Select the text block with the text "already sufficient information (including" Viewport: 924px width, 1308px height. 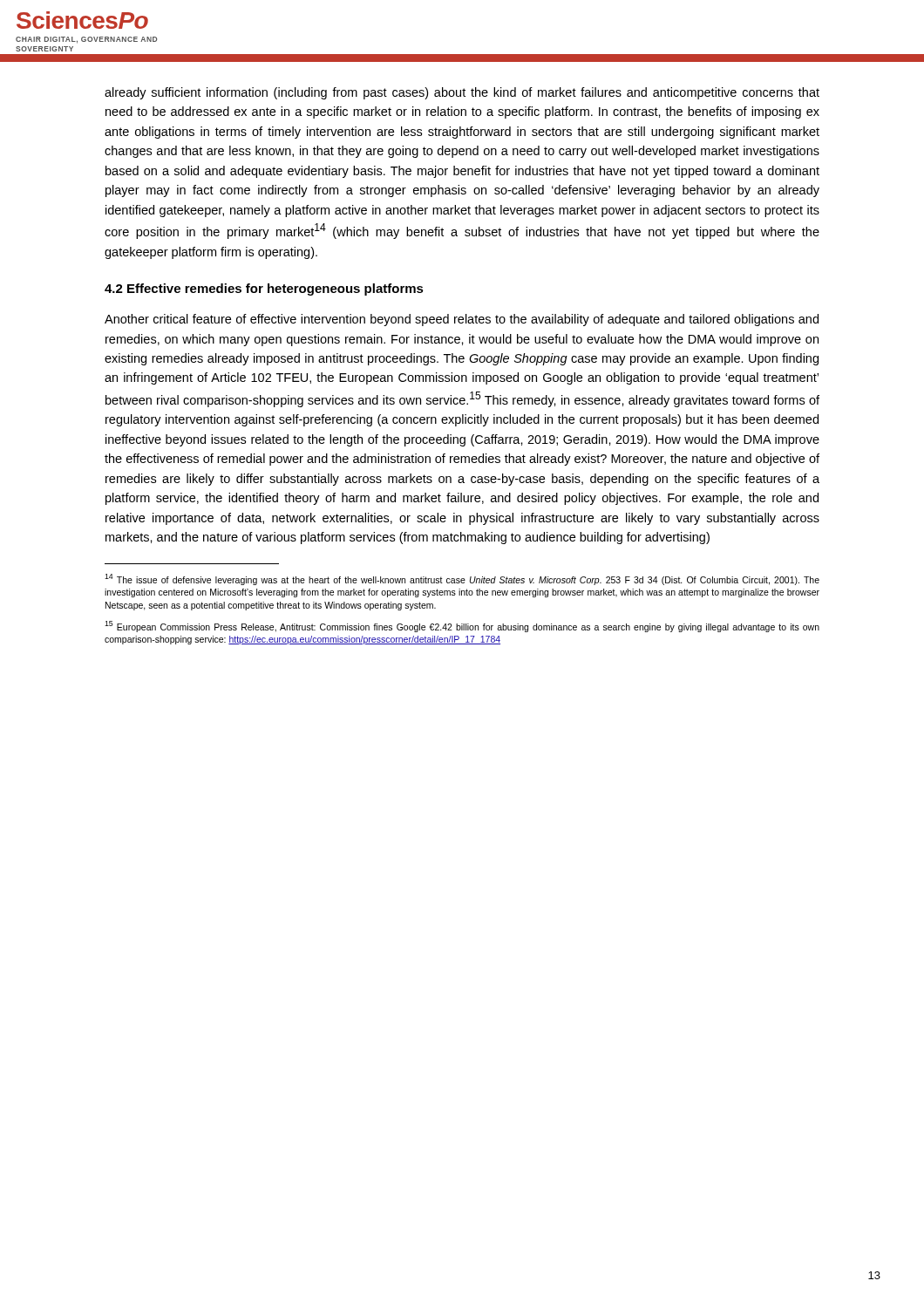[462, 172]
